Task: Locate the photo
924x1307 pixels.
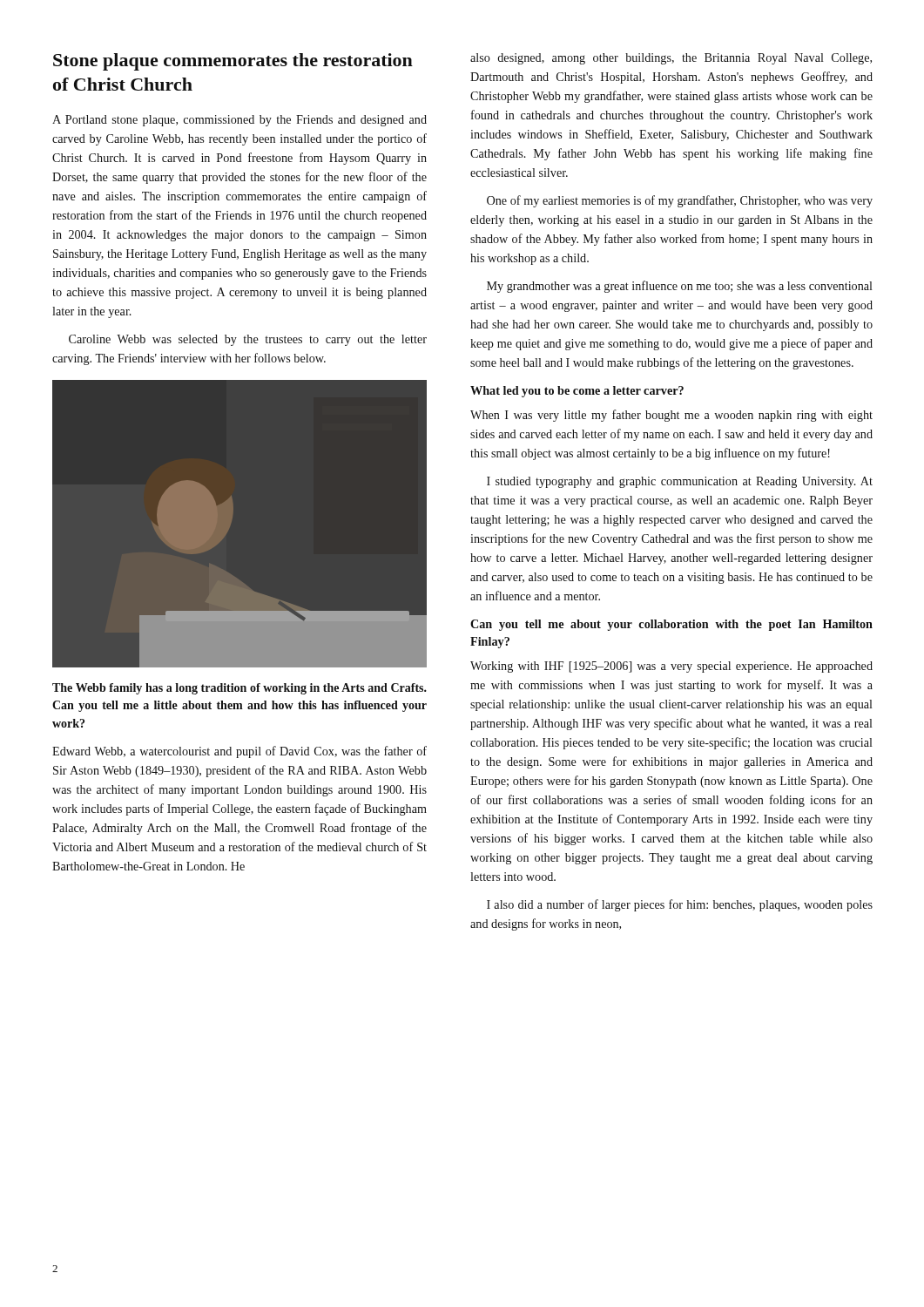Action: [x=240, y=525]
